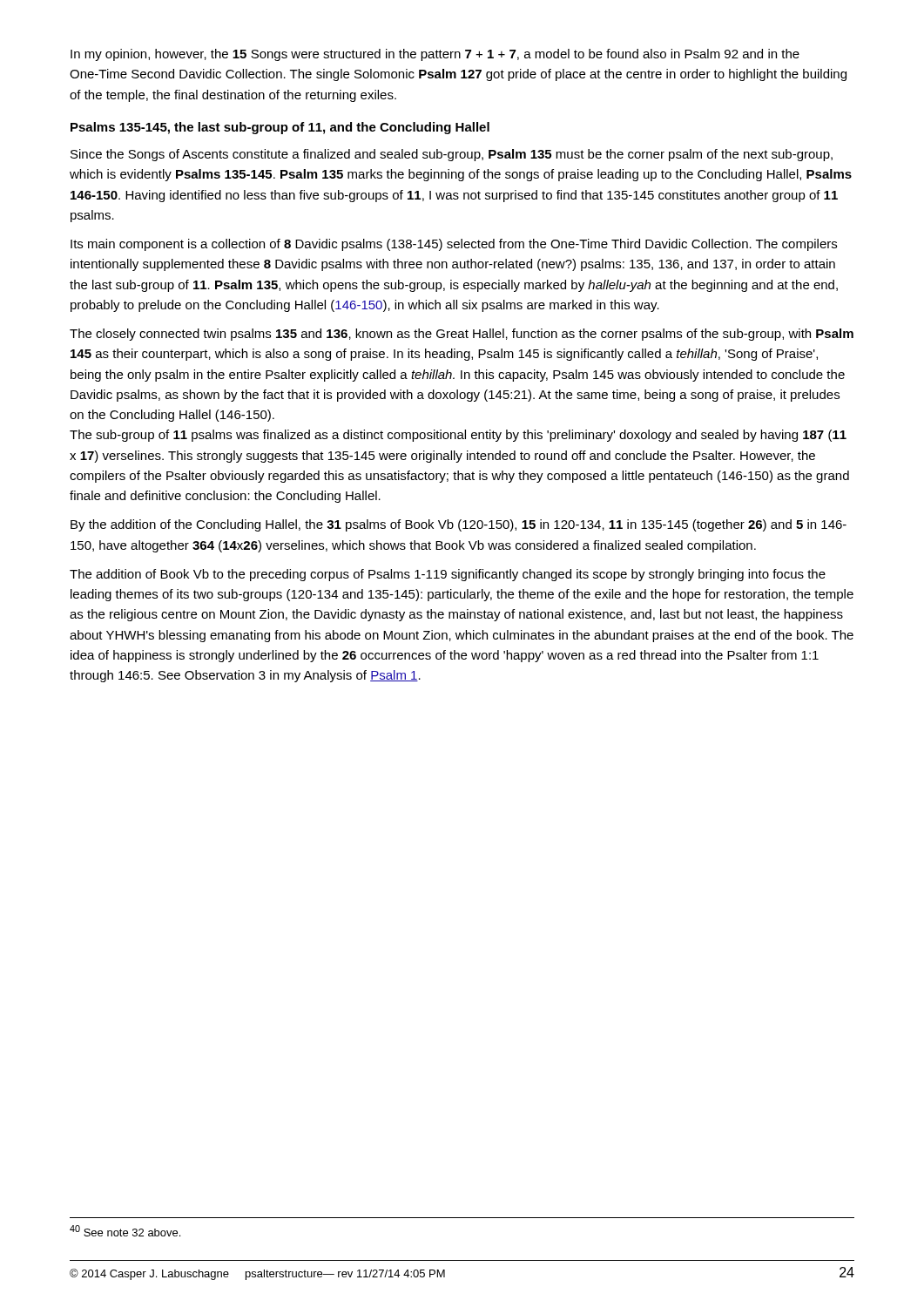This screenshot has height=1307, width=924.
Task: Point to the block beginning "The addition of Book Vb"
Action: (x=462, y=624)
